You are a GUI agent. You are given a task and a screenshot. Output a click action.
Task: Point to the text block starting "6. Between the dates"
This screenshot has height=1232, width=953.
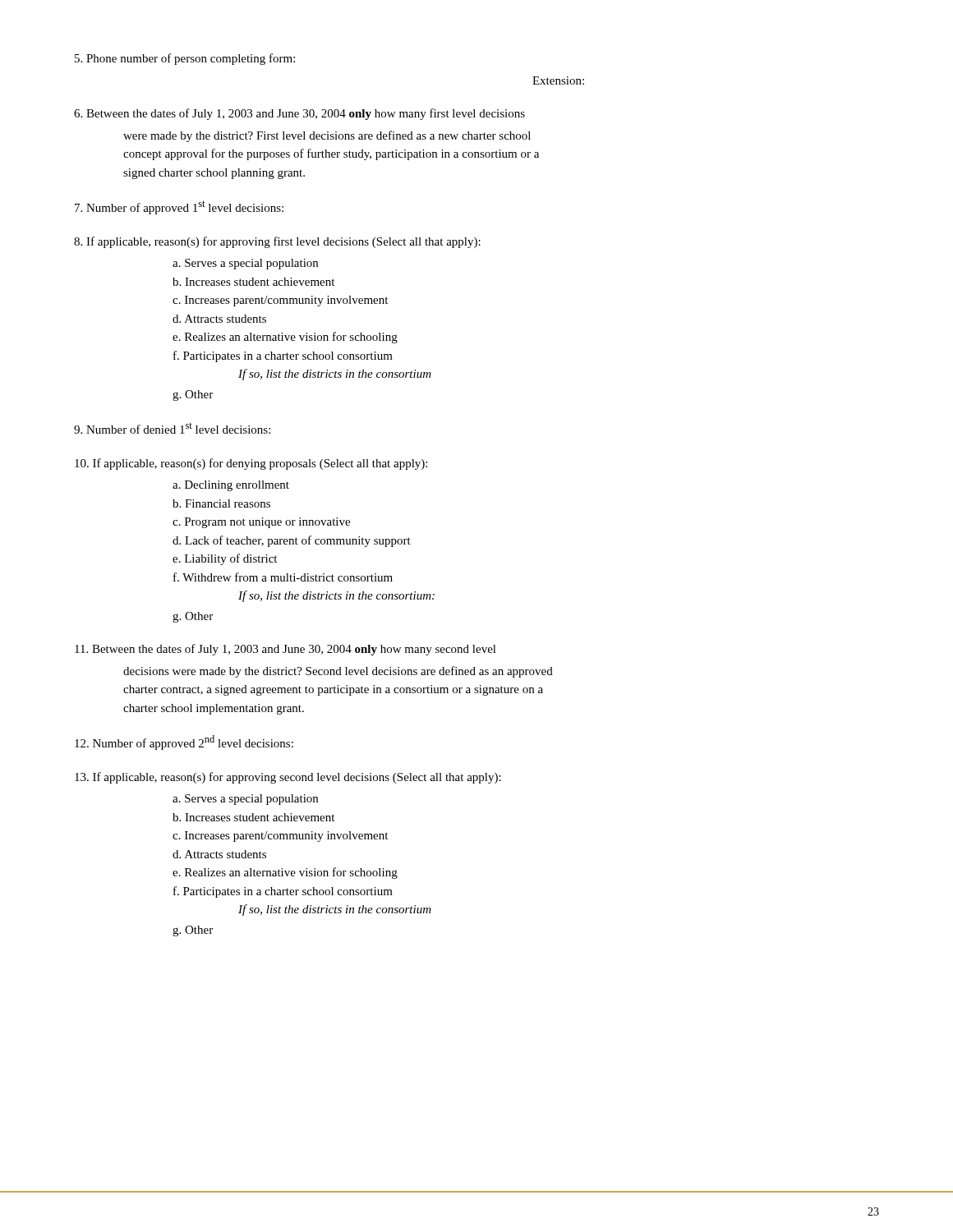pyautogui.click(x=476, y=143)
